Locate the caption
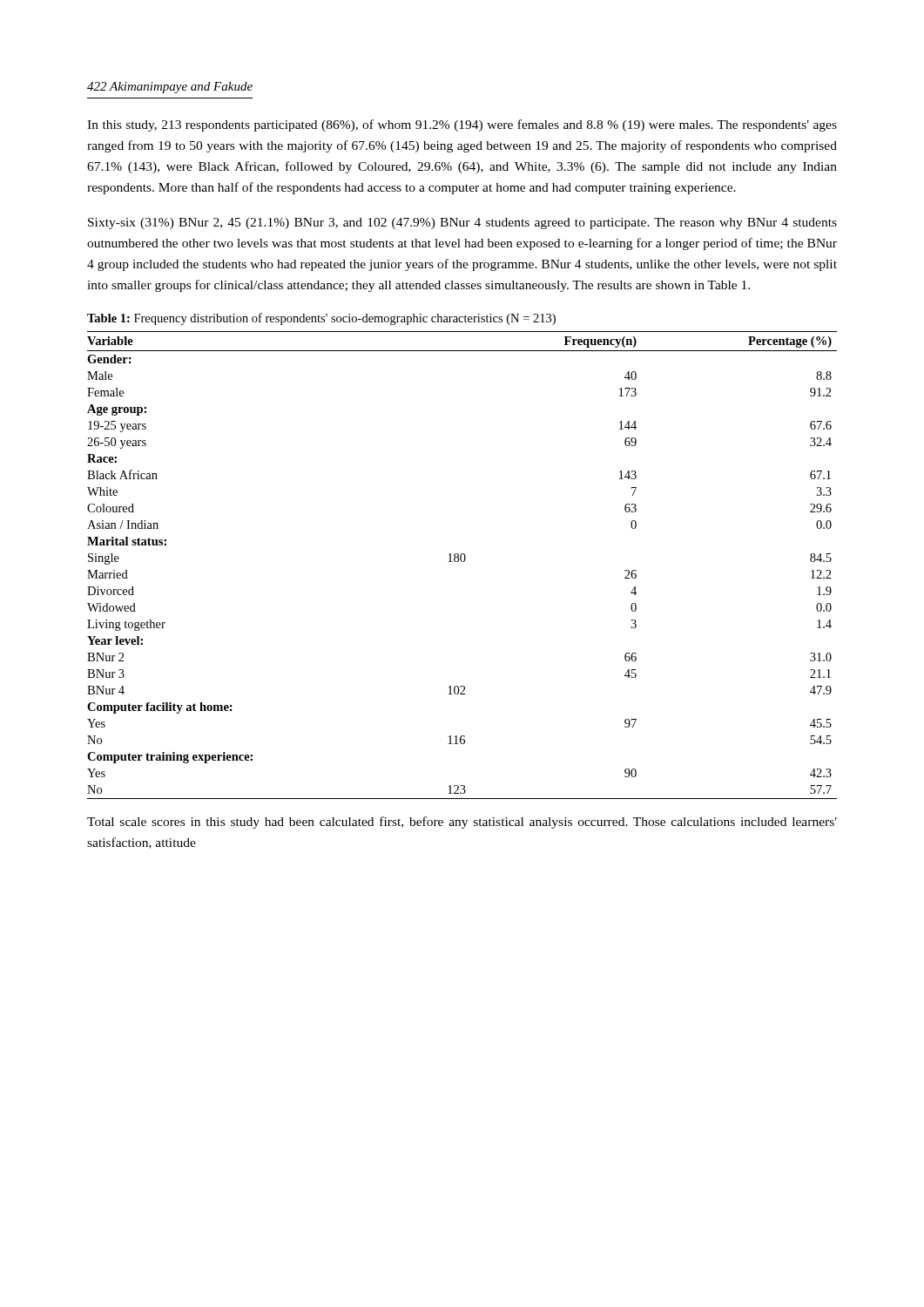Image resolution: width=924 pixels, height=1307 pixels. [x=322, y=318]
